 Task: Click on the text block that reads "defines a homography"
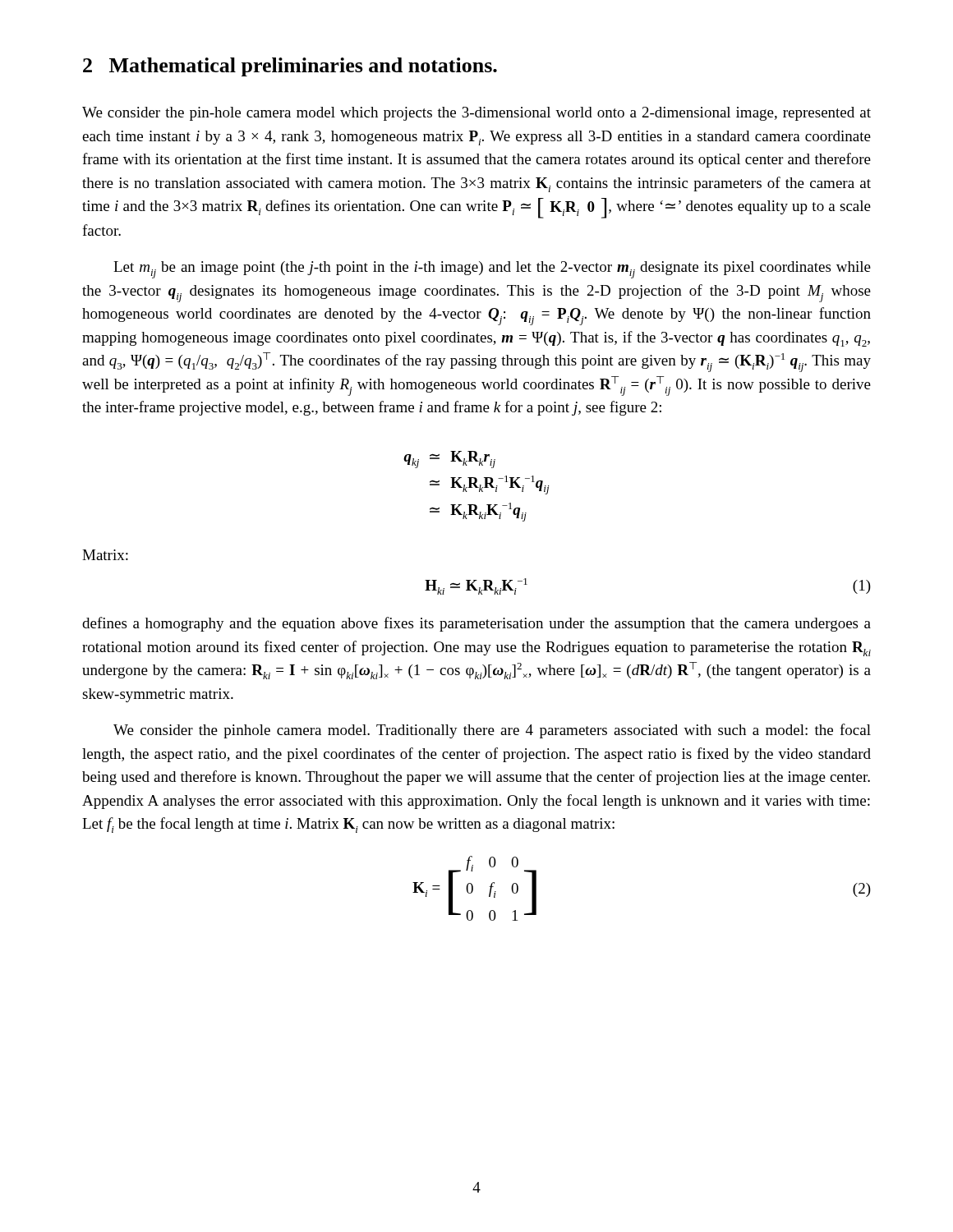(x=476, y=658)
